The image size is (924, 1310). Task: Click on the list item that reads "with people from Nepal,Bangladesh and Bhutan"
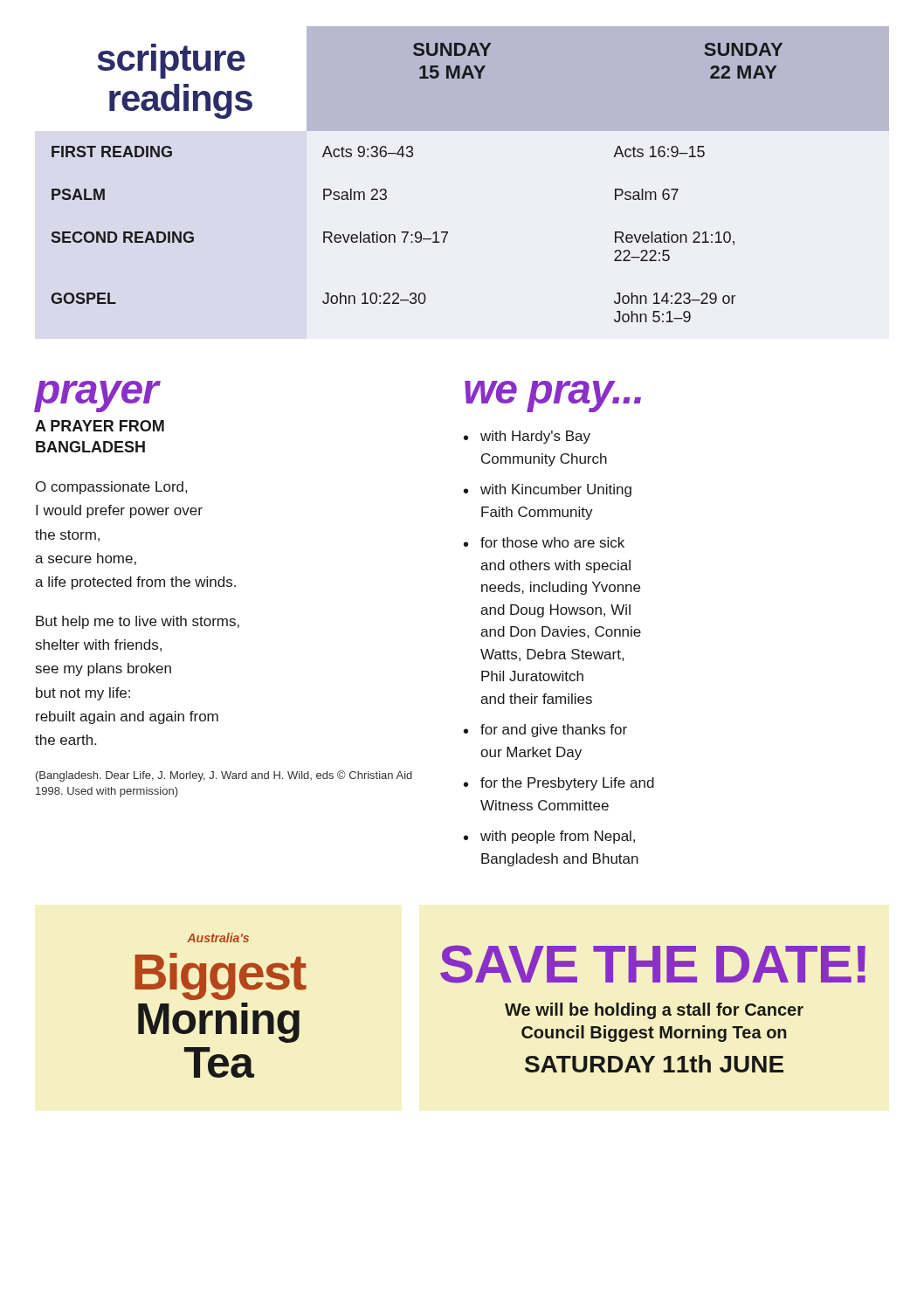(x=560, y=848)
